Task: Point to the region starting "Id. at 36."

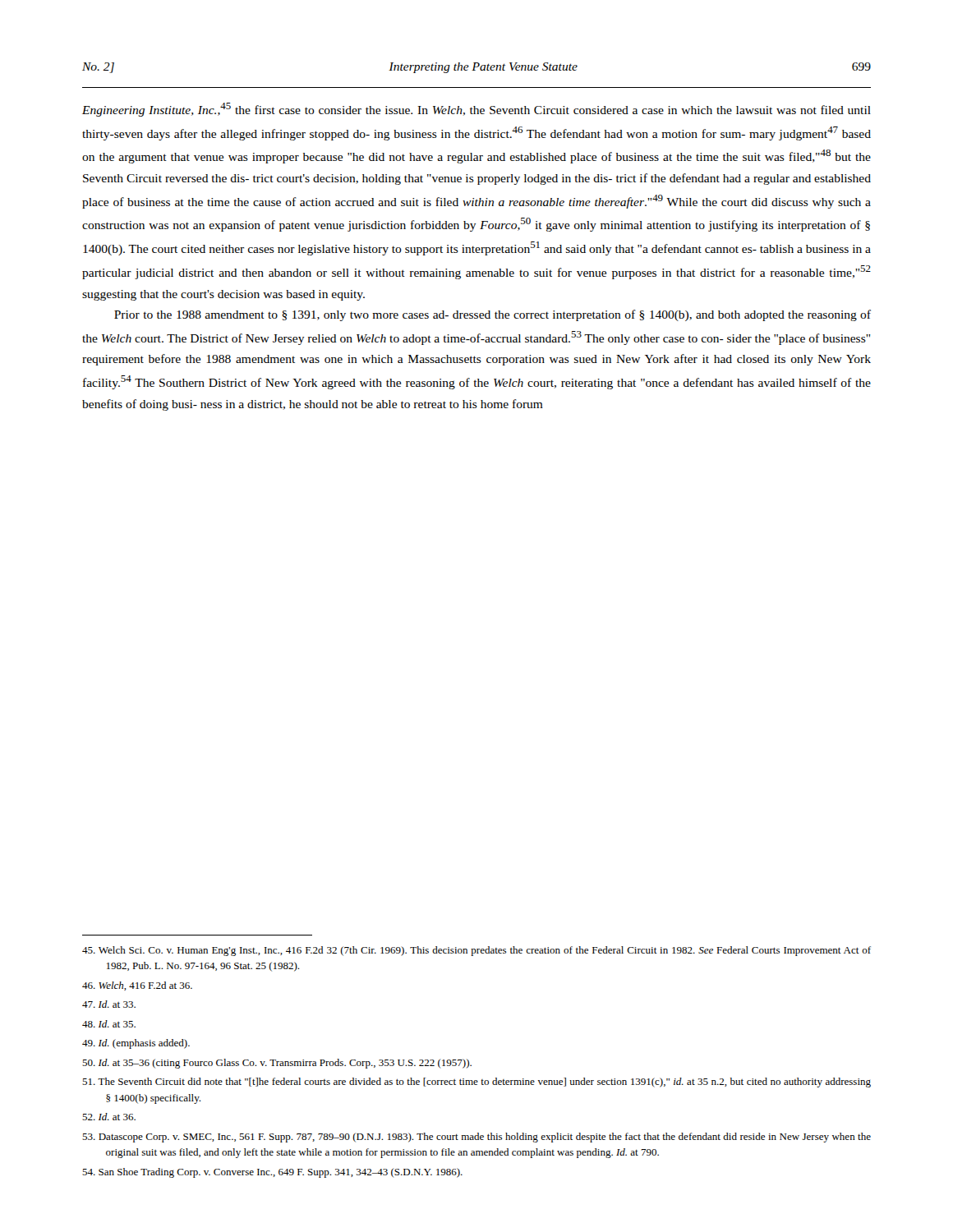Action: (x=109, y=1117)
